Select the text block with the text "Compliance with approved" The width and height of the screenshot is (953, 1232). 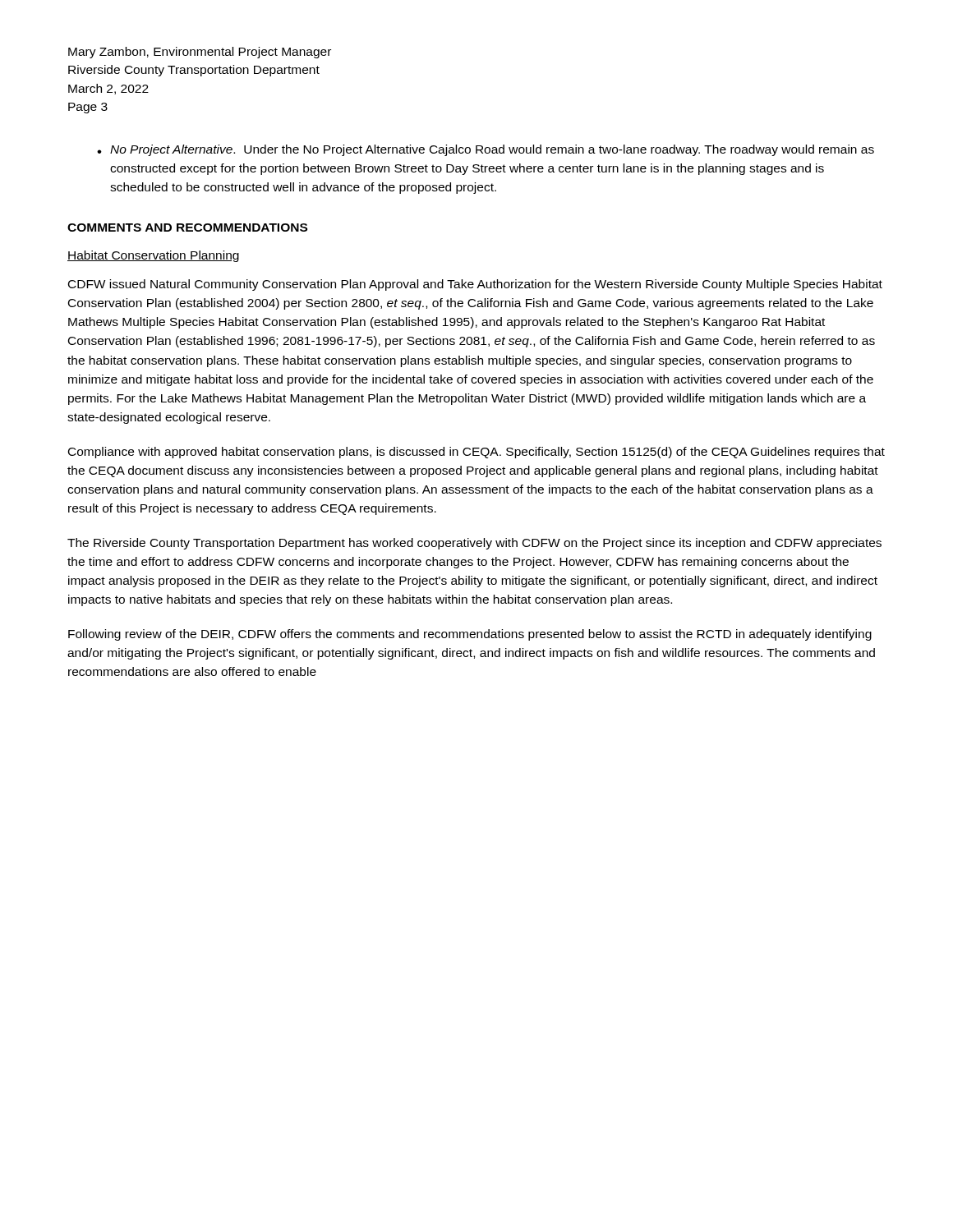(x=476, y=480)
